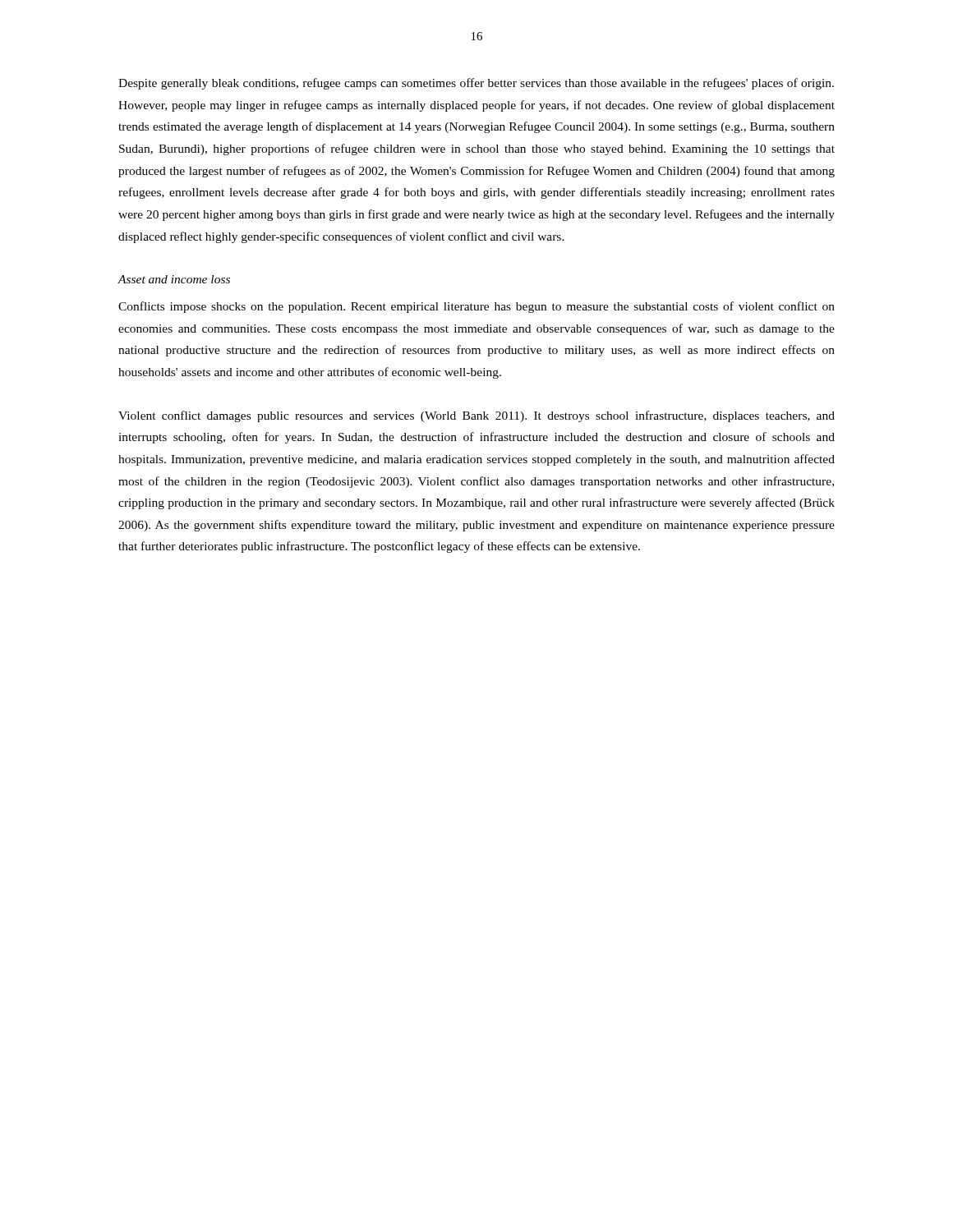Select the text block that says "Despite generally bleak conditions, refugee camps can sometimes"
This screenshot has width=953, height=1232.
click(x=476, y=159)
